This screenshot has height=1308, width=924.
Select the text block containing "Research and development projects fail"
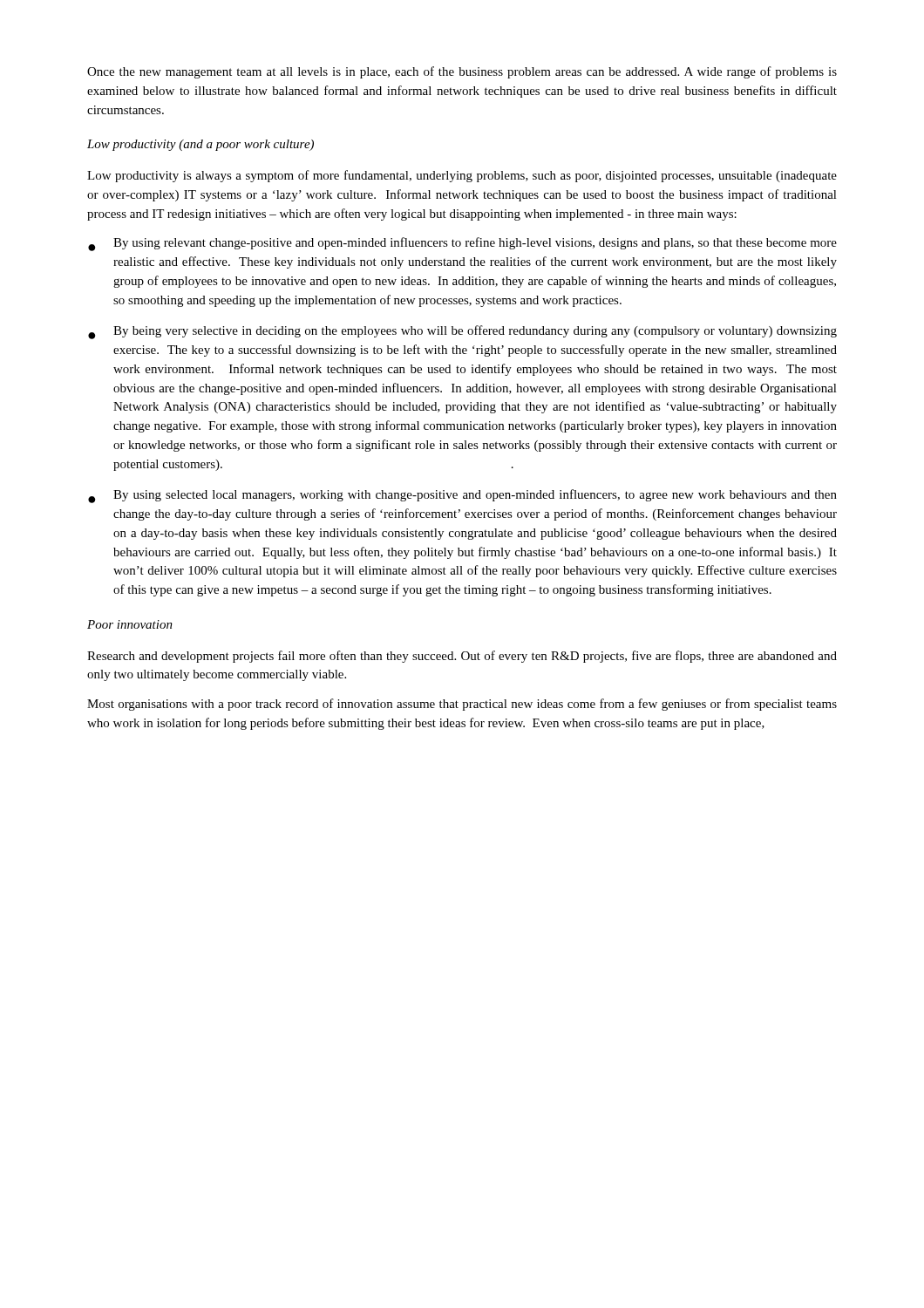tap(462, 665)
